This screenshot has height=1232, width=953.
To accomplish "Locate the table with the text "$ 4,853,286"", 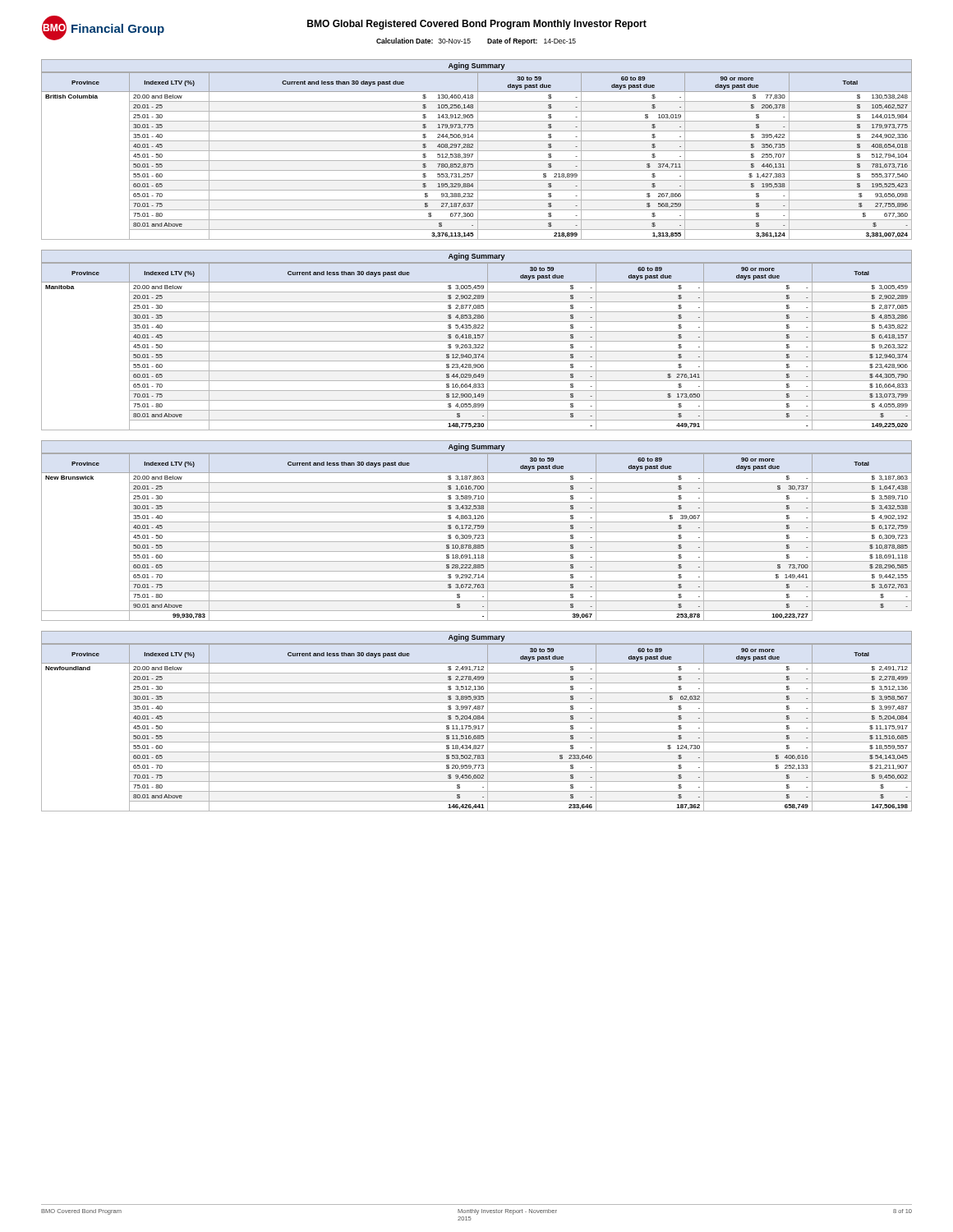I will click(476, 347).
